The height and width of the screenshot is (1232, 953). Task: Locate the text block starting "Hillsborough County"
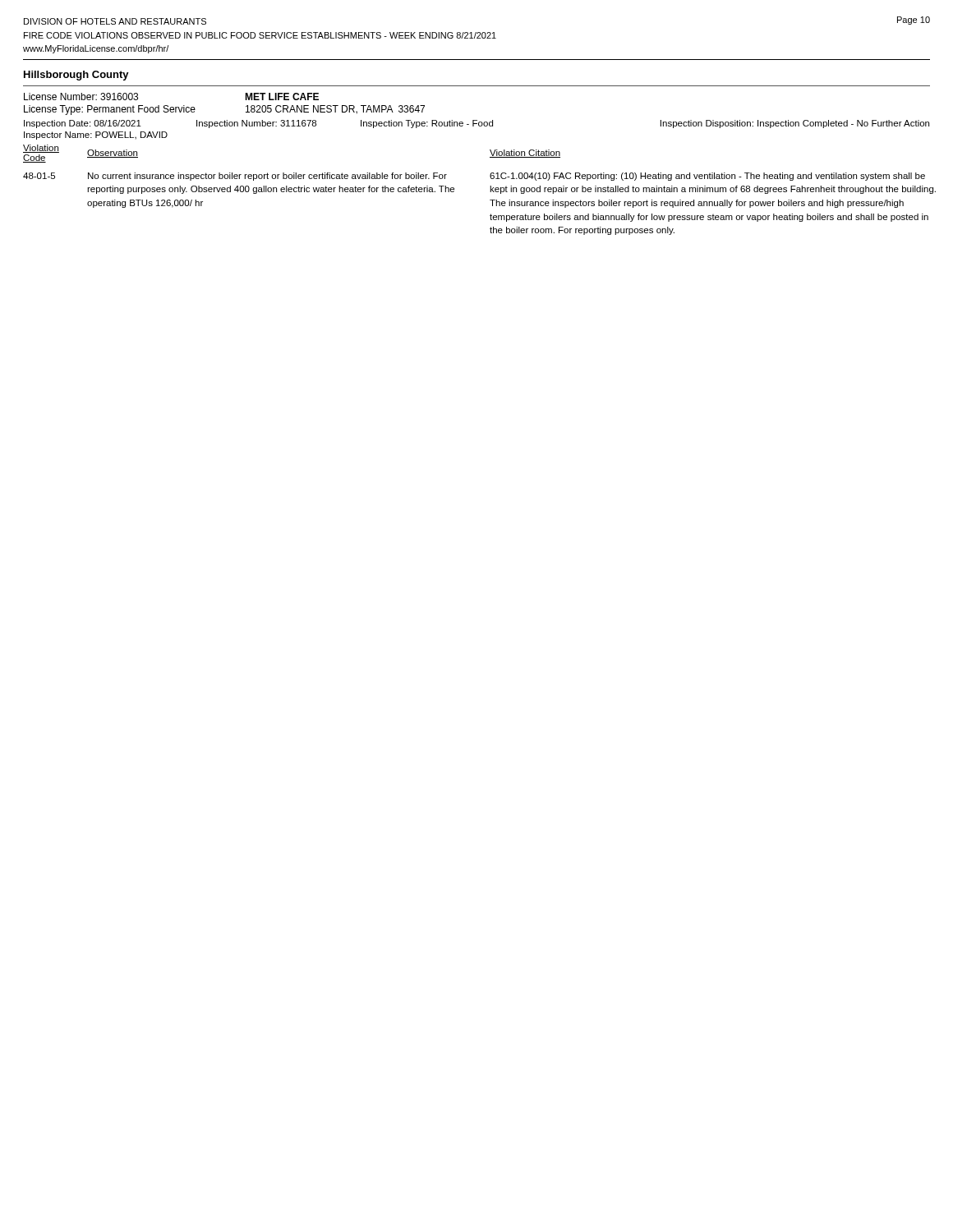[76, 74]
